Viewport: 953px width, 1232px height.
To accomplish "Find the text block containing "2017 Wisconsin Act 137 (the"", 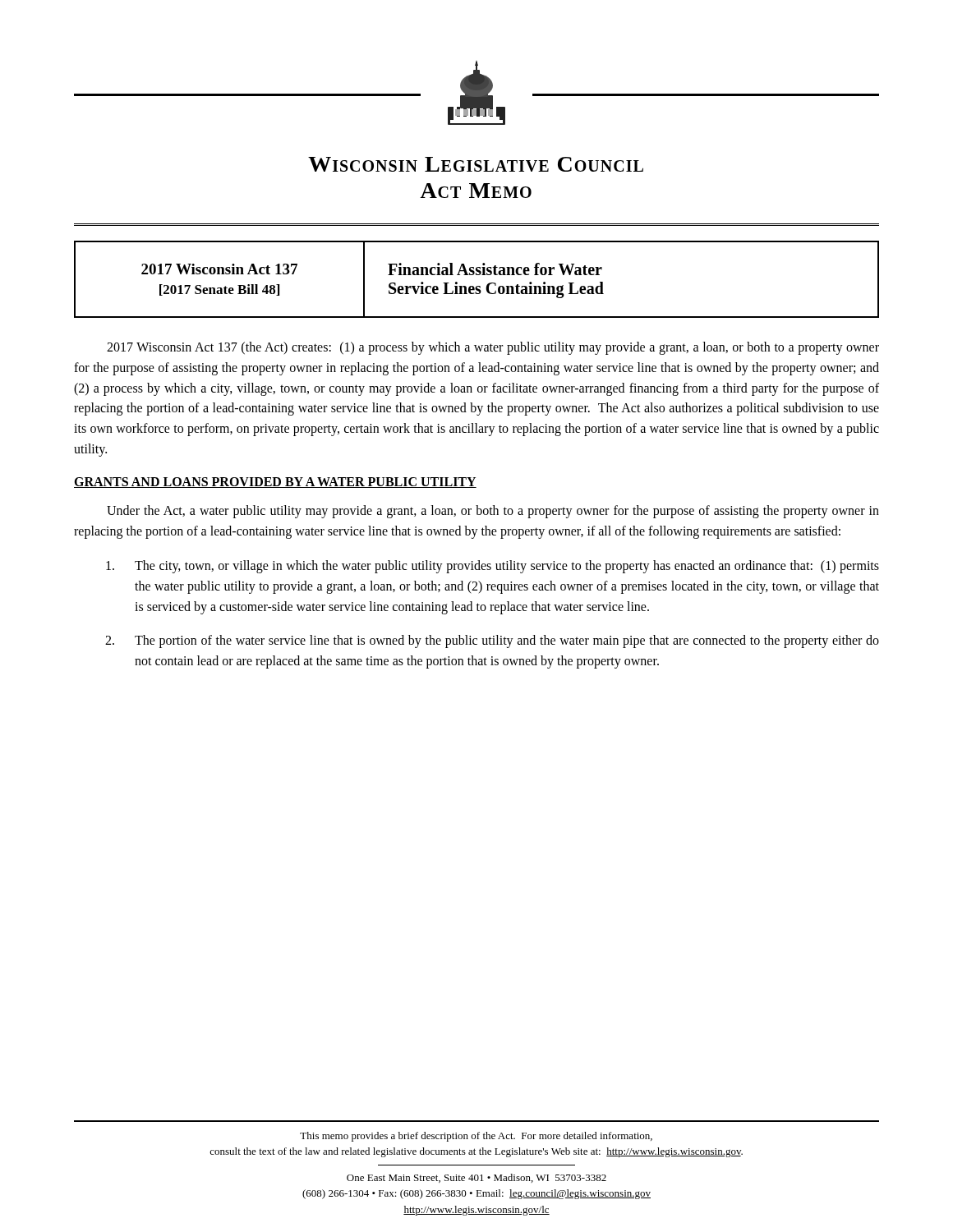I will 476,398.
